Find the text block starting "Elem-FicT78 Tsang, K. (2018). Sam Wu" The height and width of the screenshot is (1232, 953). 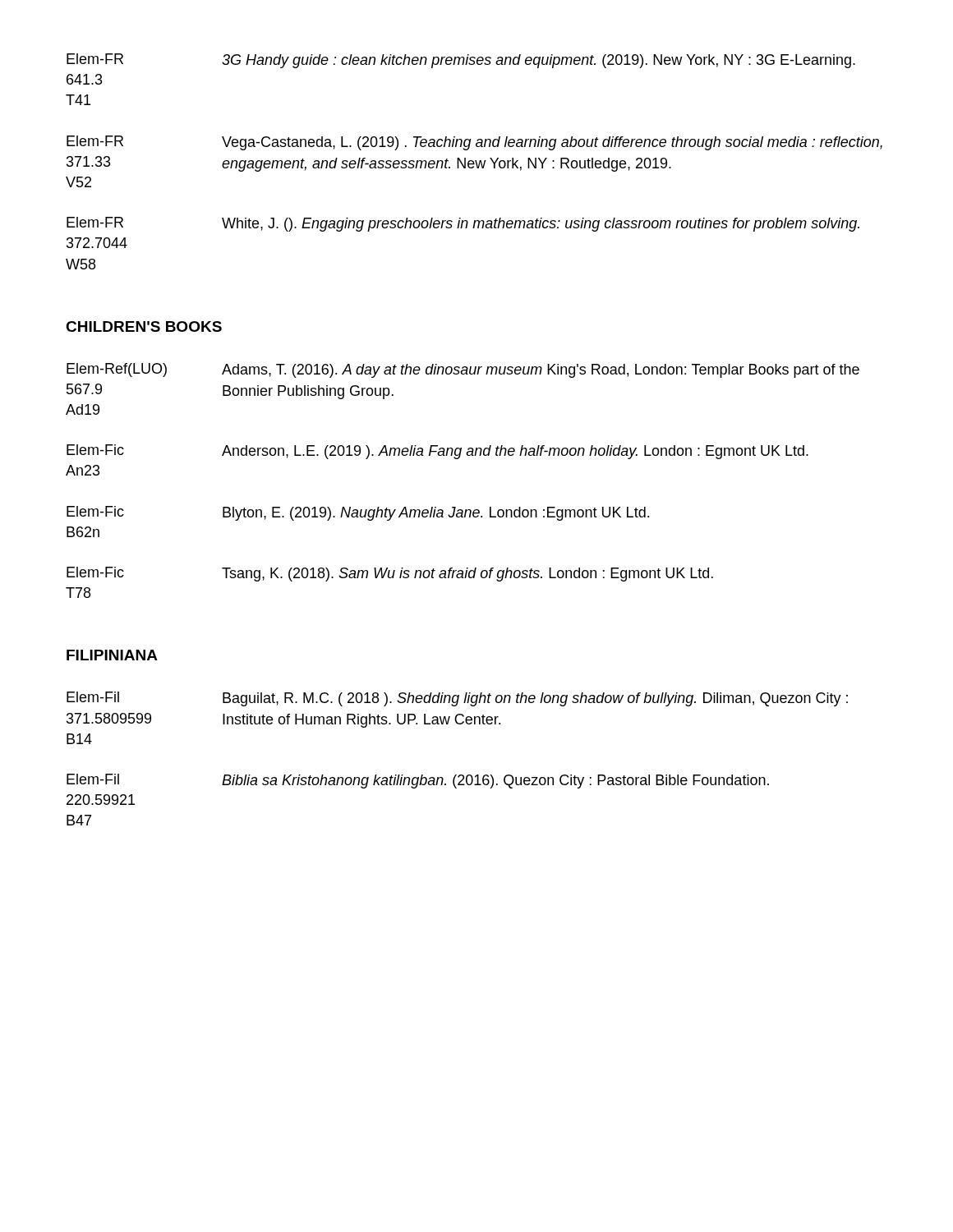point(476,583)
